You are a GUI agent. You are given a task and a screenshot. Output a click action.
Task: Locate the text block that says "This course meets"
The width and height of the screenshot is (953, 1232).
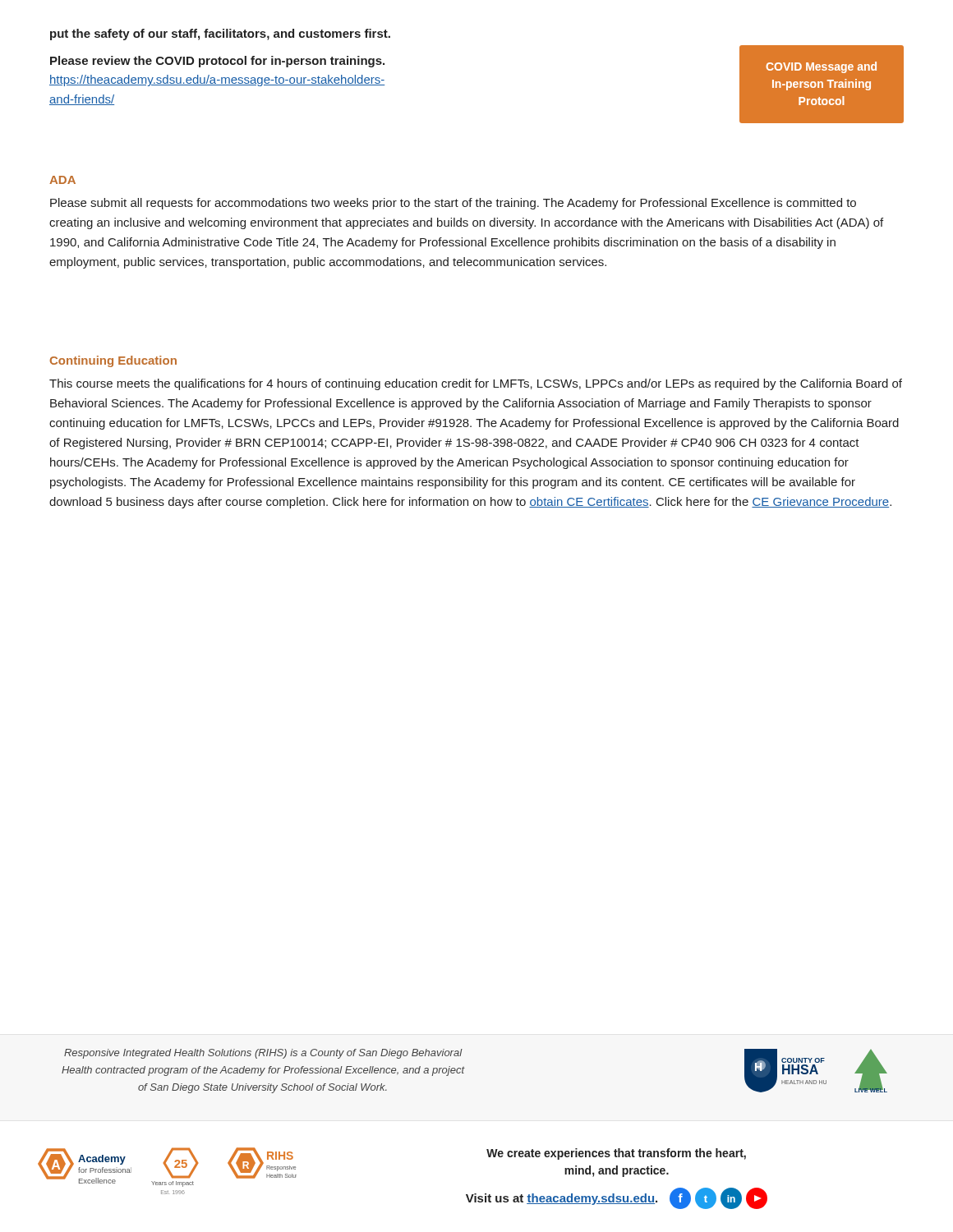(476, 442)
